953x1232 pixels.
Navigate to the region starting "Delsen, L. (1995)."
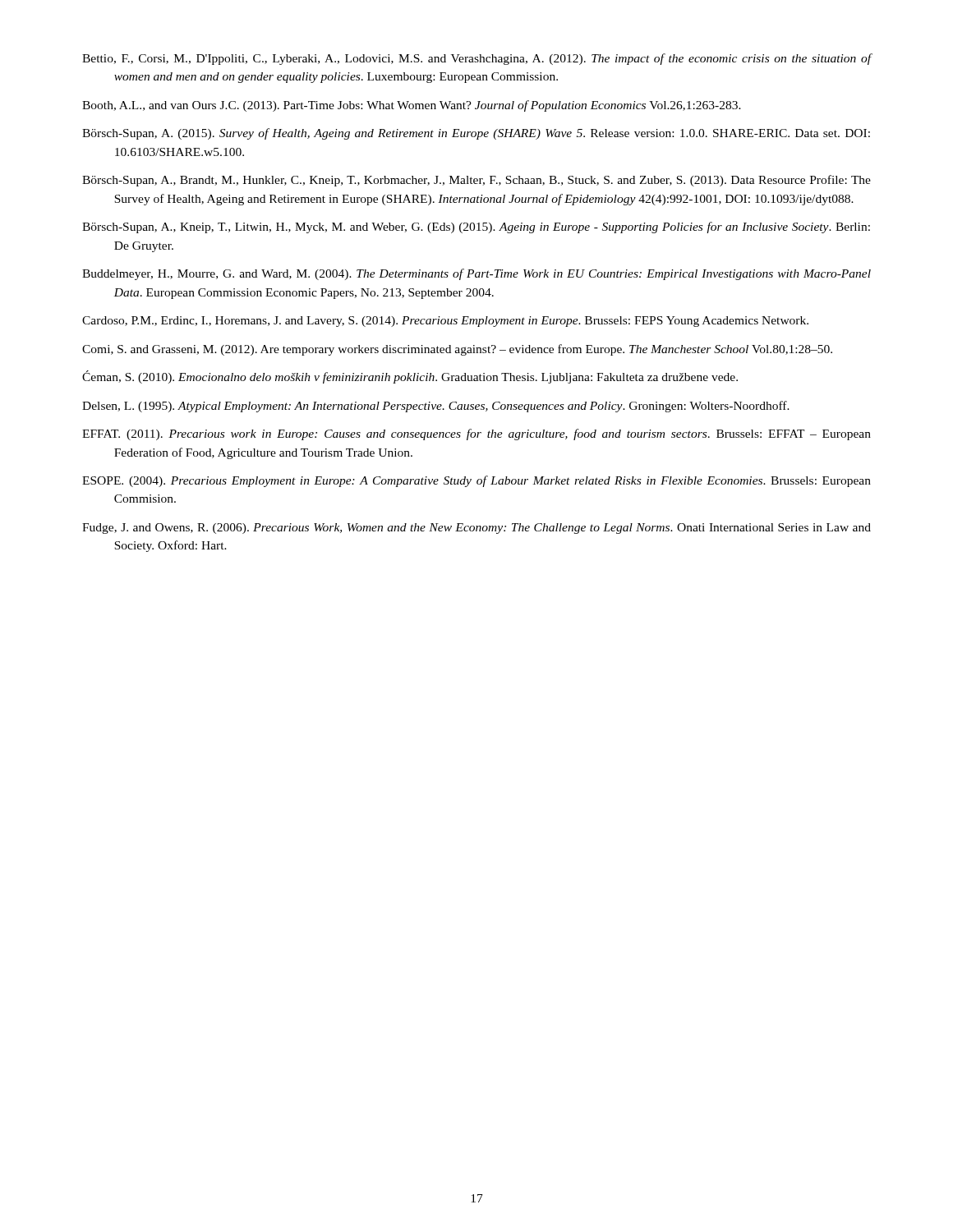pyautogui.click(x=436, y=405)
